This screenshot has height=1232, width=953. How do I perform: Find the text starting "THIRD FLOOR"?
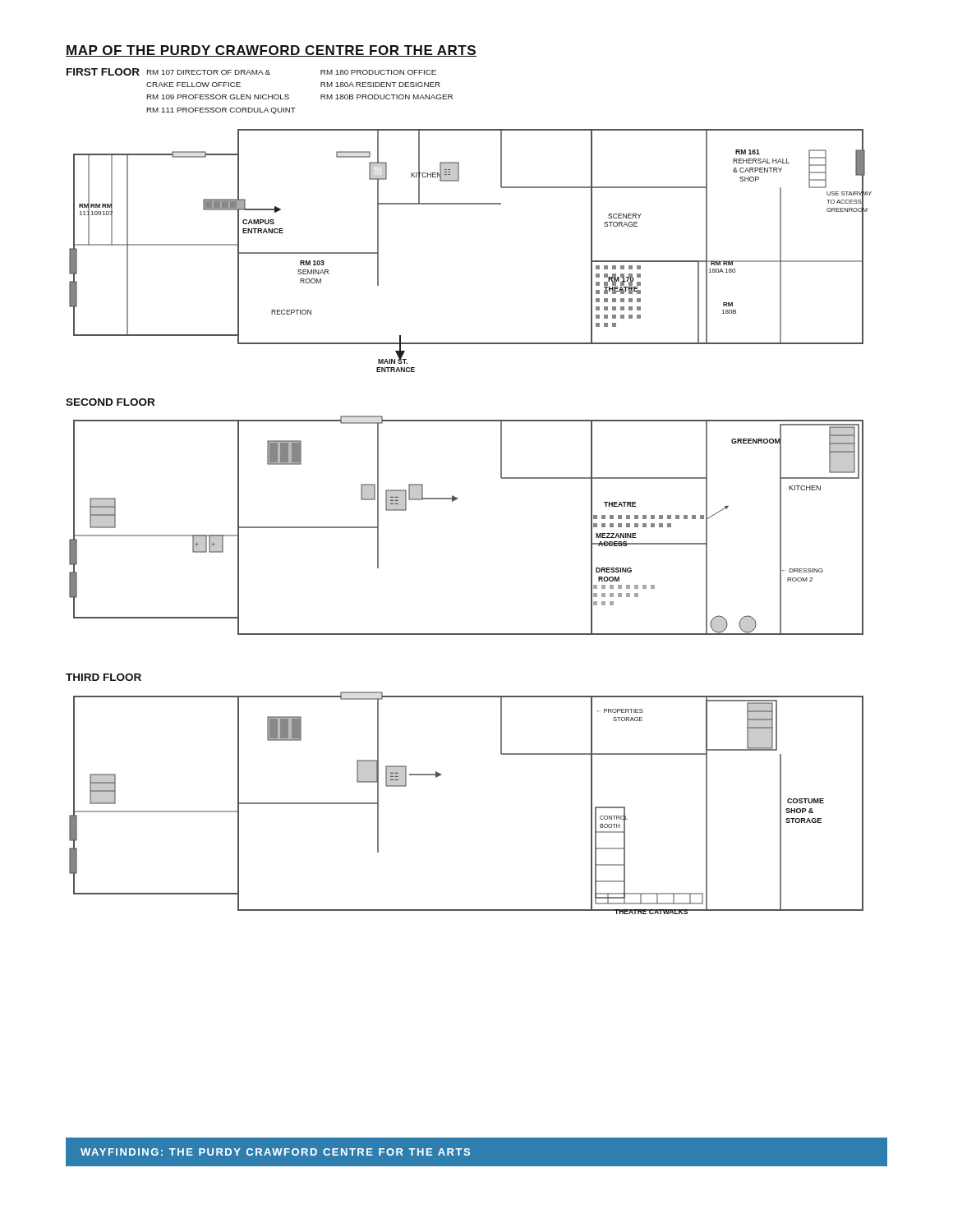(104, 677)
